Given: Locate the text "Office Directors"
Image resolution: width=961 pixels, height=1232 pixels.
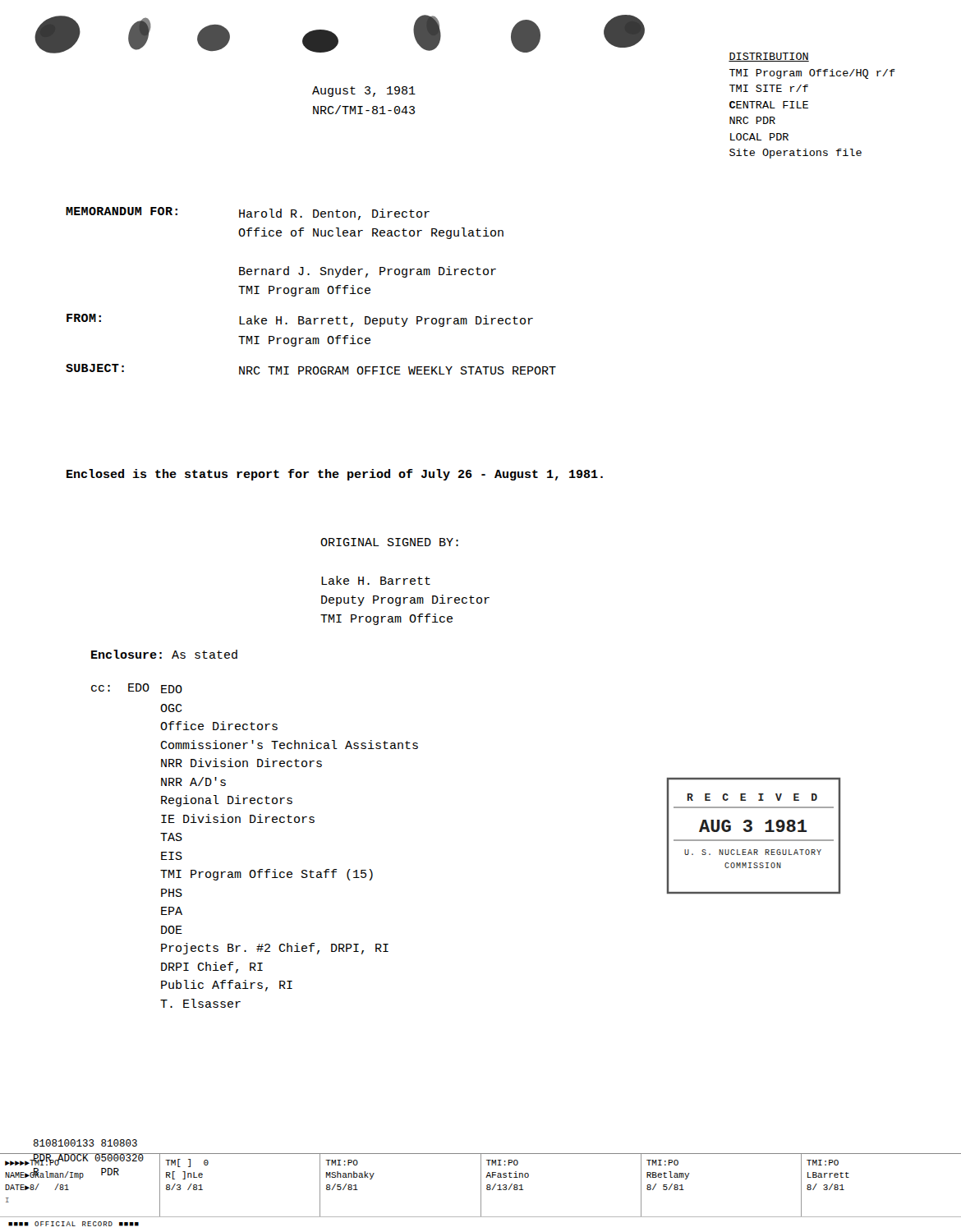Looking at the screenshot, I should (219, 727).
